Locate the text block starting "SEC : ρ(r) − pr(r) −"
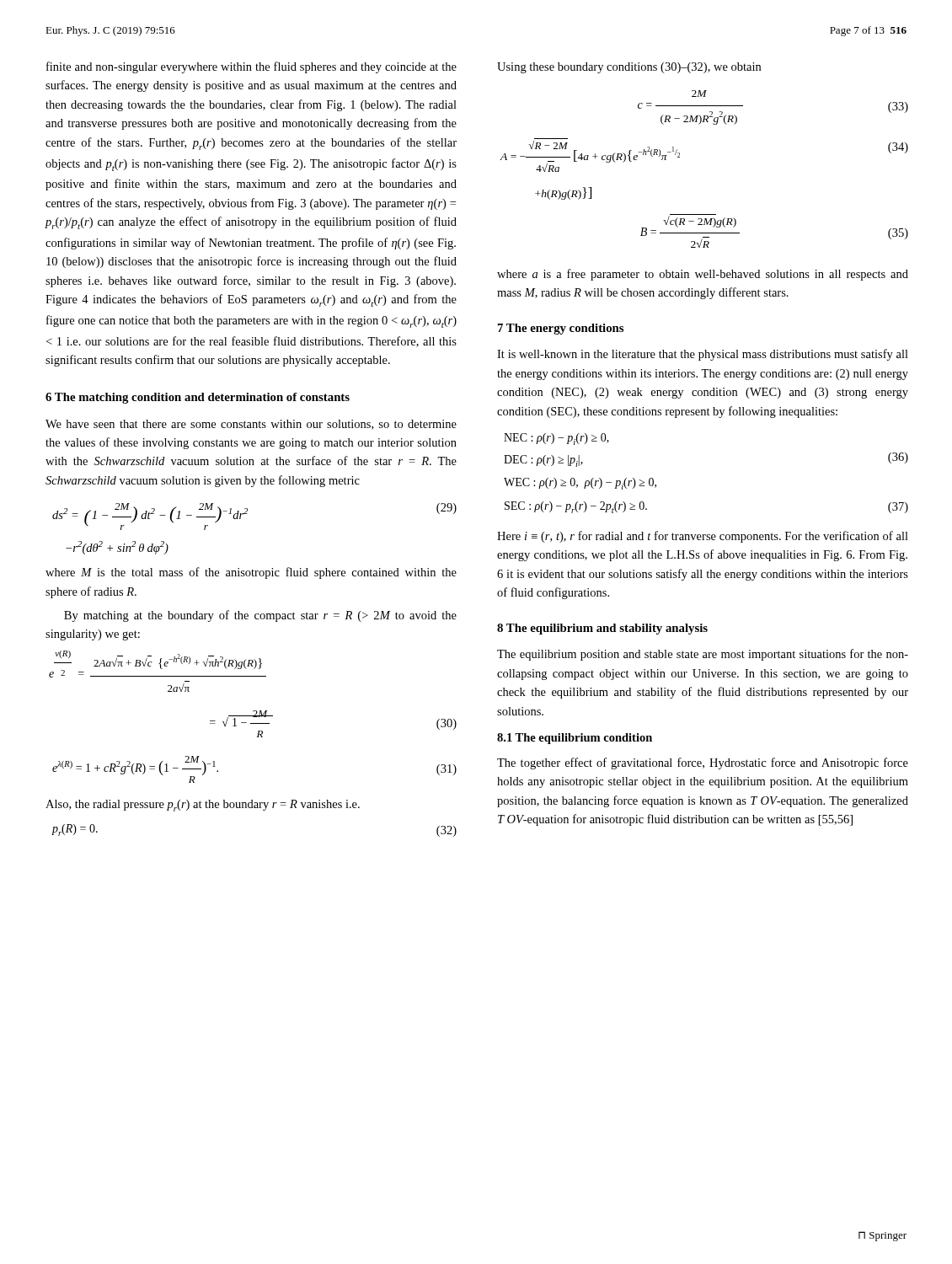This screenshot has width=952, height=1264. [571, 507]
